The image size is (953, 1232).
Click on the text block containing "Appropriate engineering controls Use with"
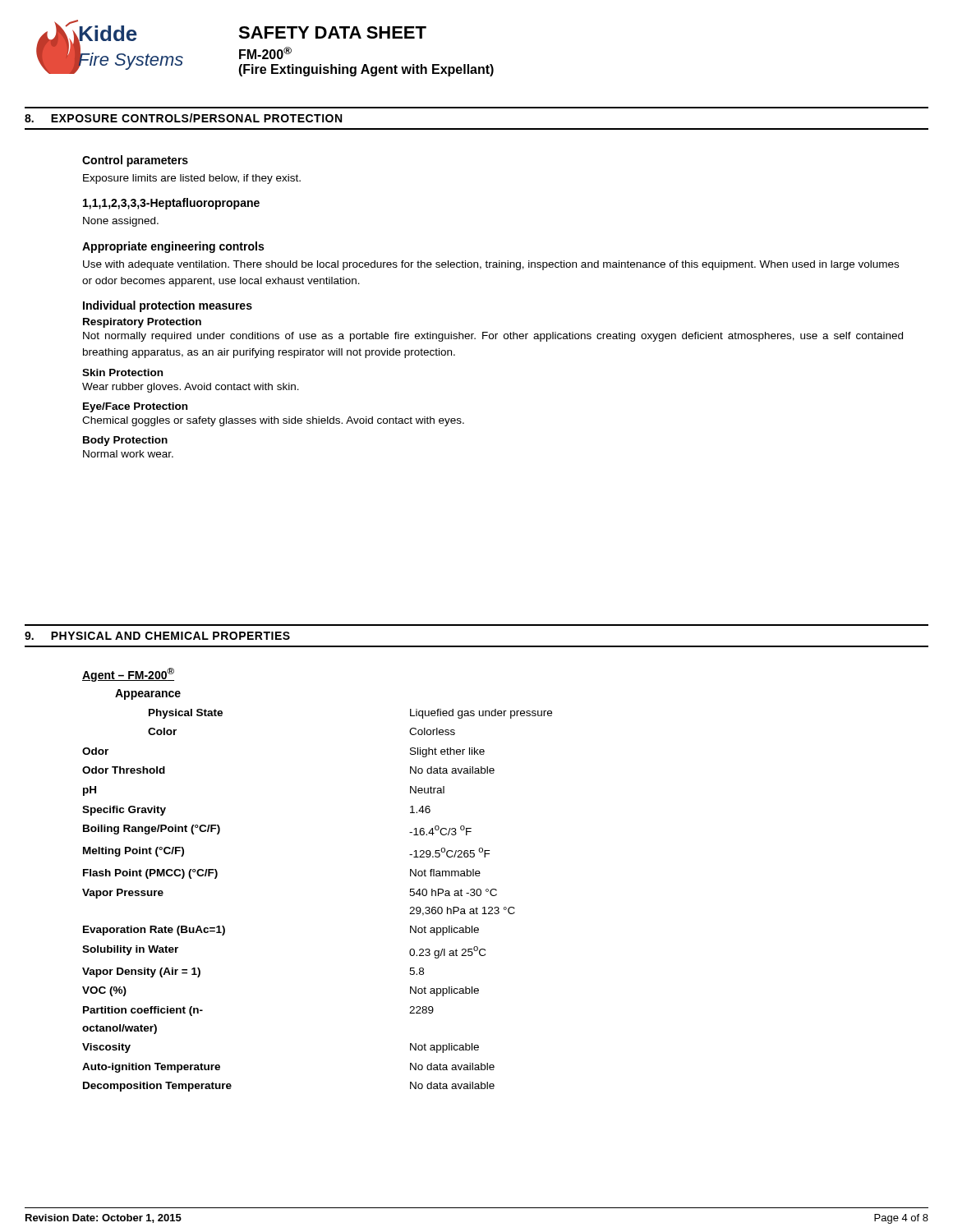pyautogui.click(x=493, y=264)
